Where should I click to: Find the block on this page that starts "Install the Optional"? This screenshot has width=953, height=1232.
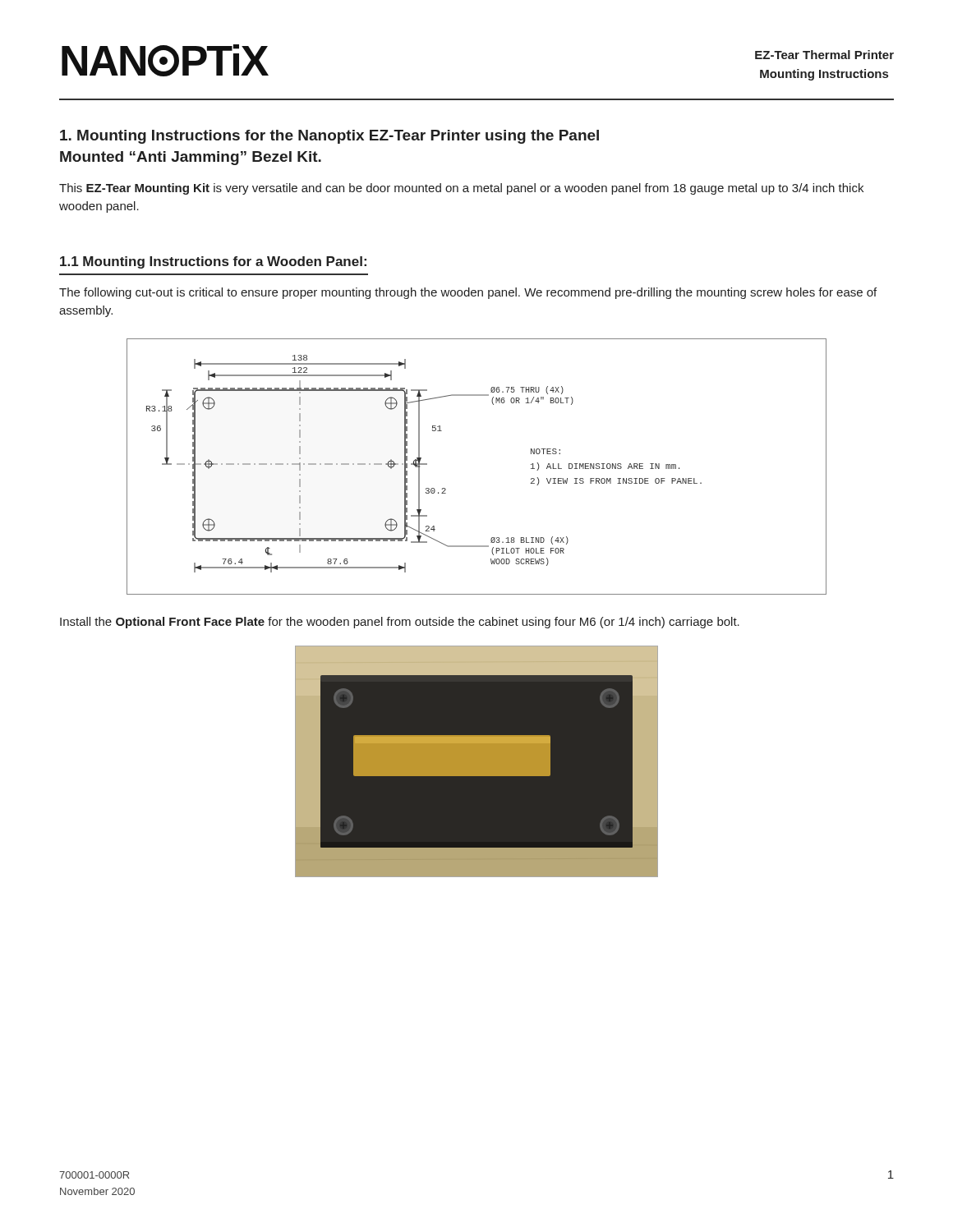point(400,621)
